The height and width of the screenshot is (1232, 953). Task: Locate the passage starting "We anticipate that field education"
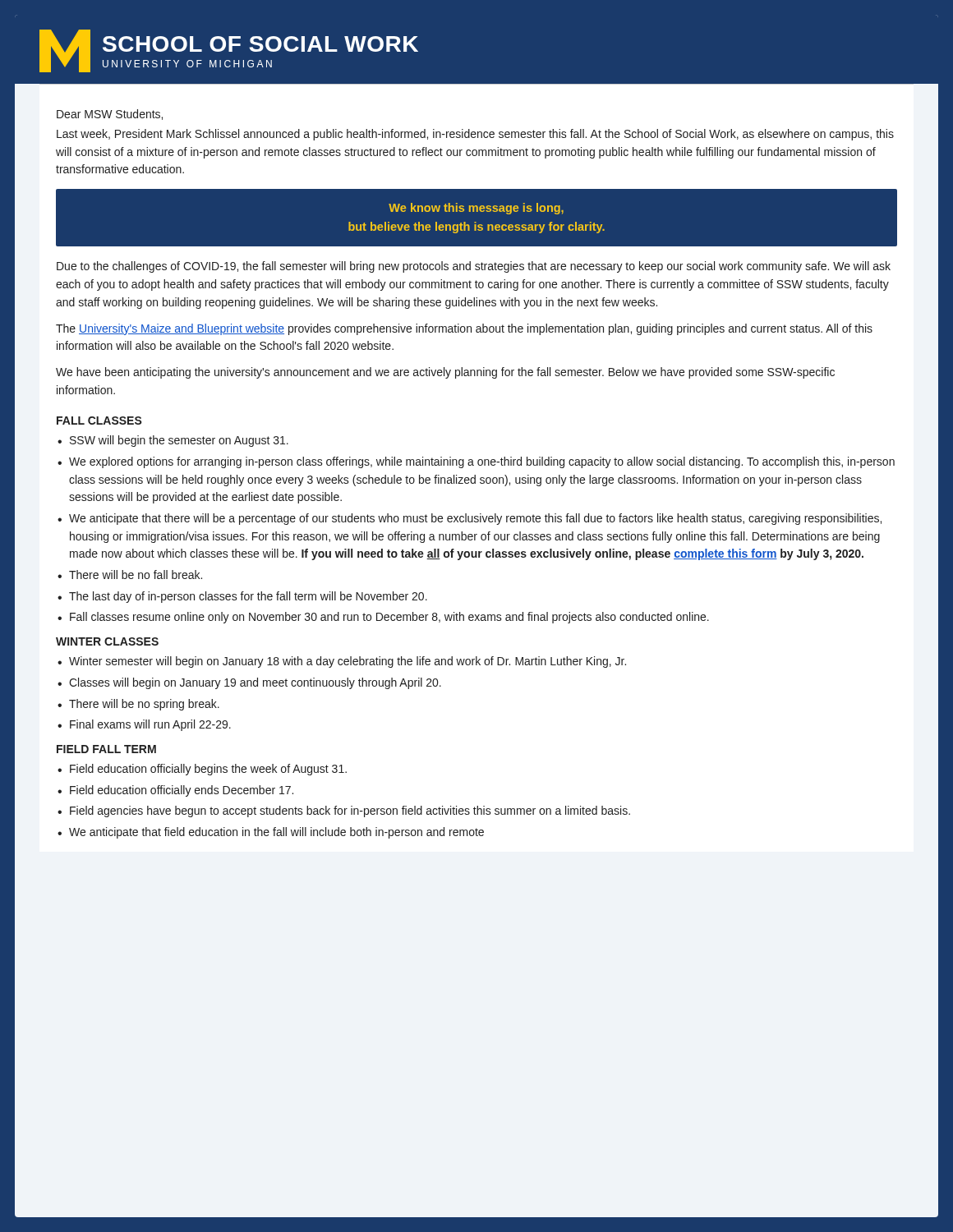click(x=277, y=832)
